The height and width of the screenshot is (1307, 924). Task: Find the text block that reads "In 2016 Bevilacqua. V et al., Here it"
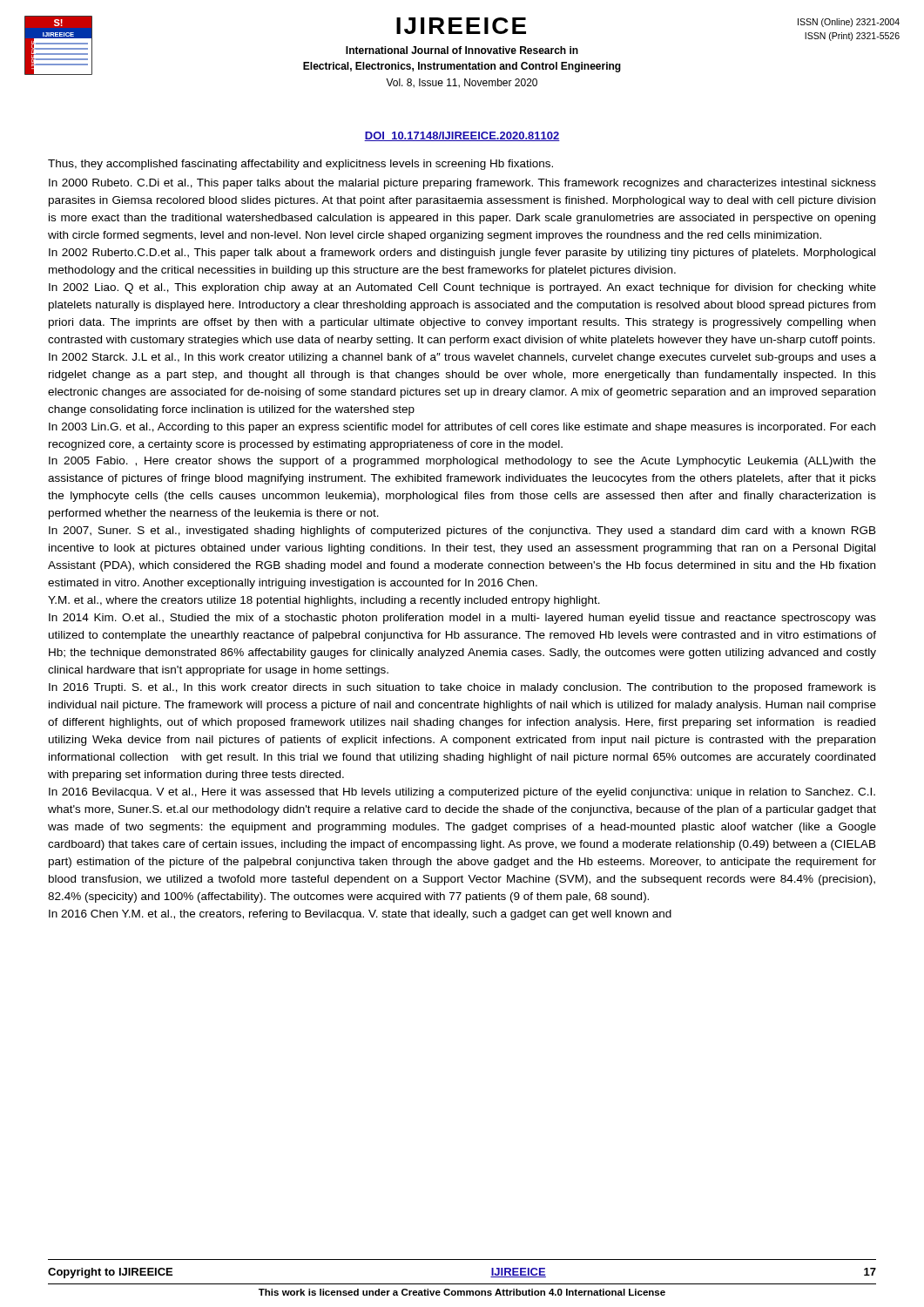[x=462, y=844]
